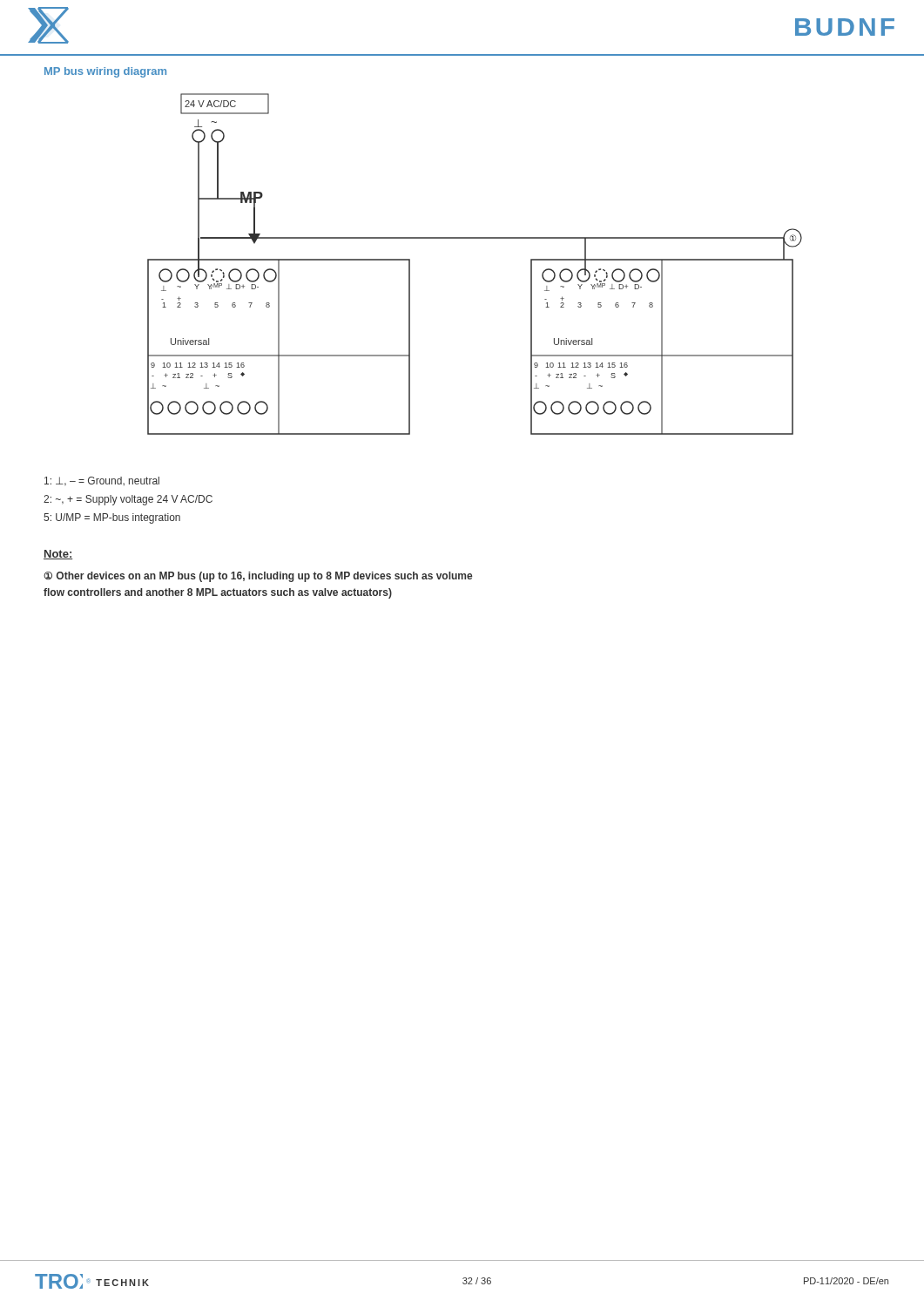This screenshot has height=1307, width=924.
Task: Locate the region starting "MP bus wiring diagram"
Action: pyautogui.click(x=105, y=71)
